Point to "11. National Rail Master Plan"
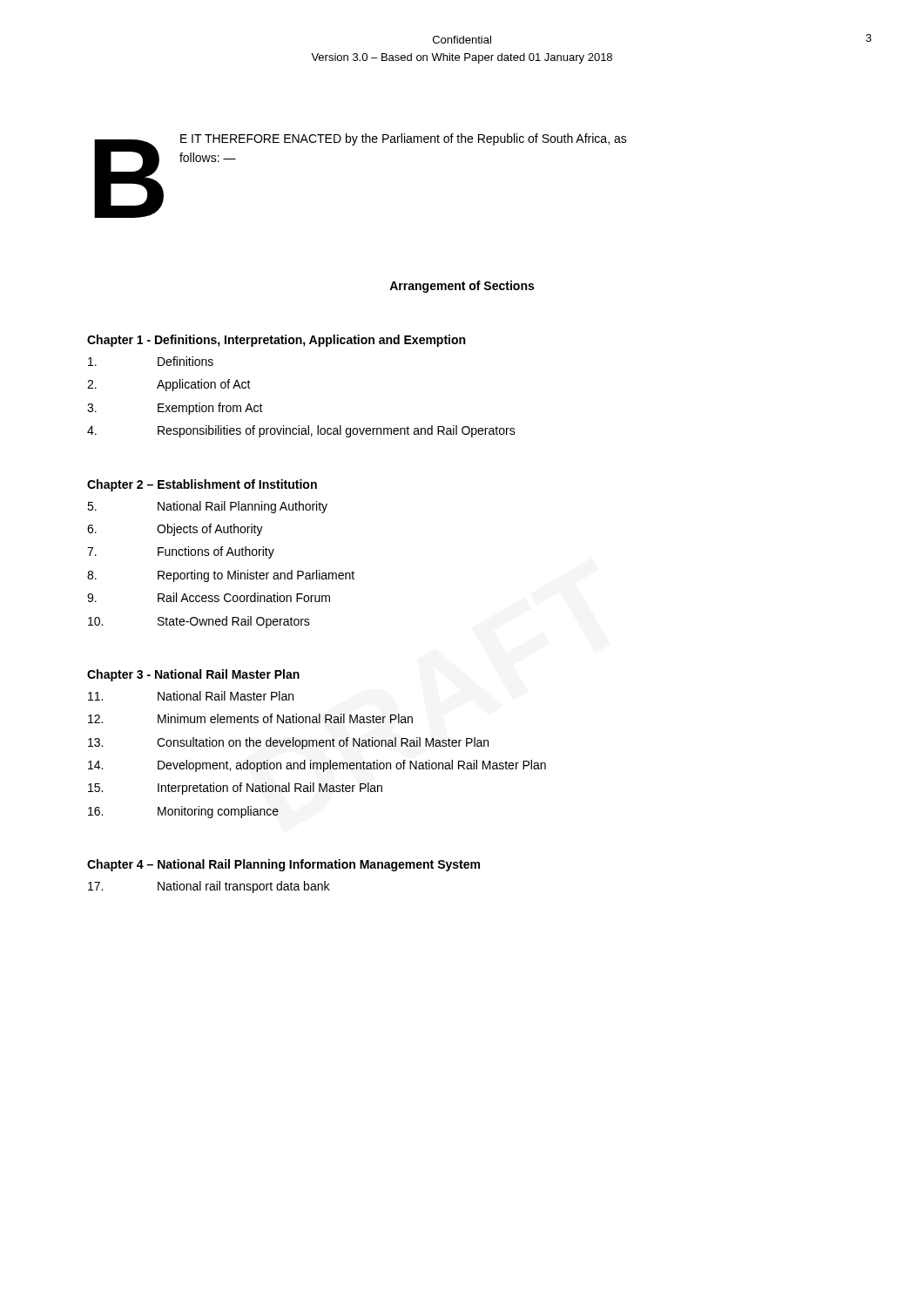Viewport: 924px width, 1307px height. [191, 696]
